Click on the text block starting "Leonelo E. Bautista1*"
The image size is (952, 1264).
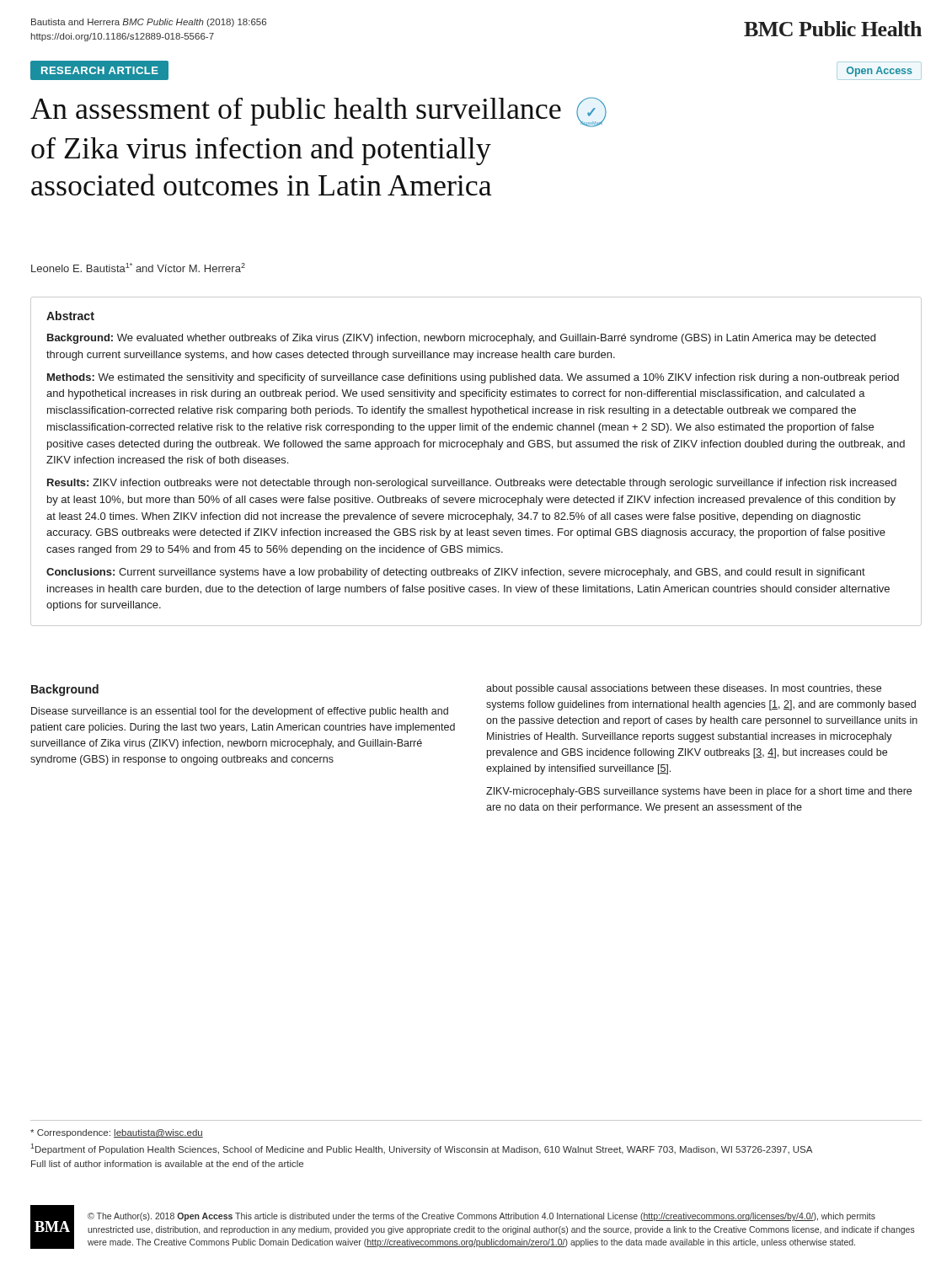click(x=138, y=268)
